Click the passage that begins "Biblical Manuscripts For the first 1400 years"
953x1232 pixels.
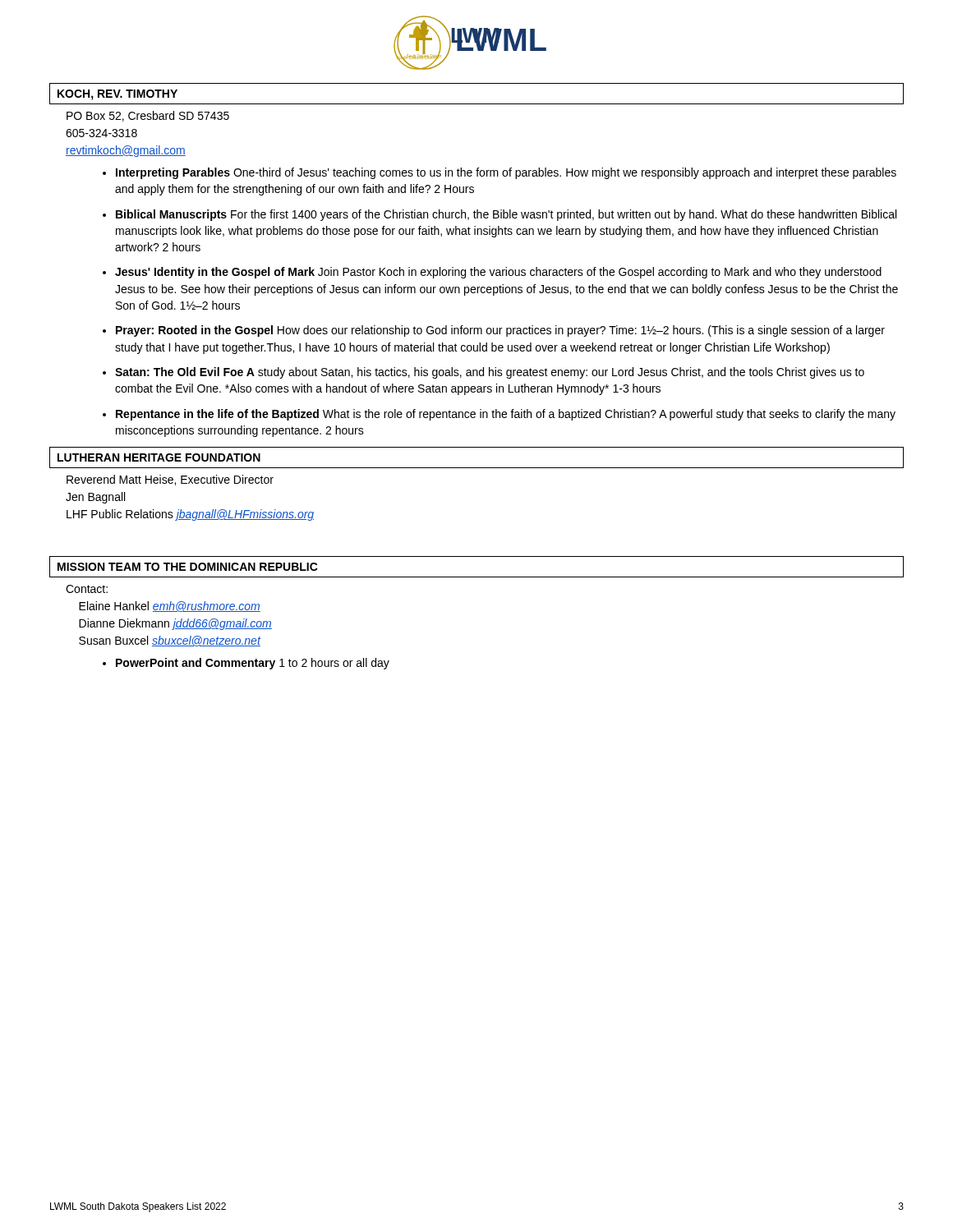point(506,231)
